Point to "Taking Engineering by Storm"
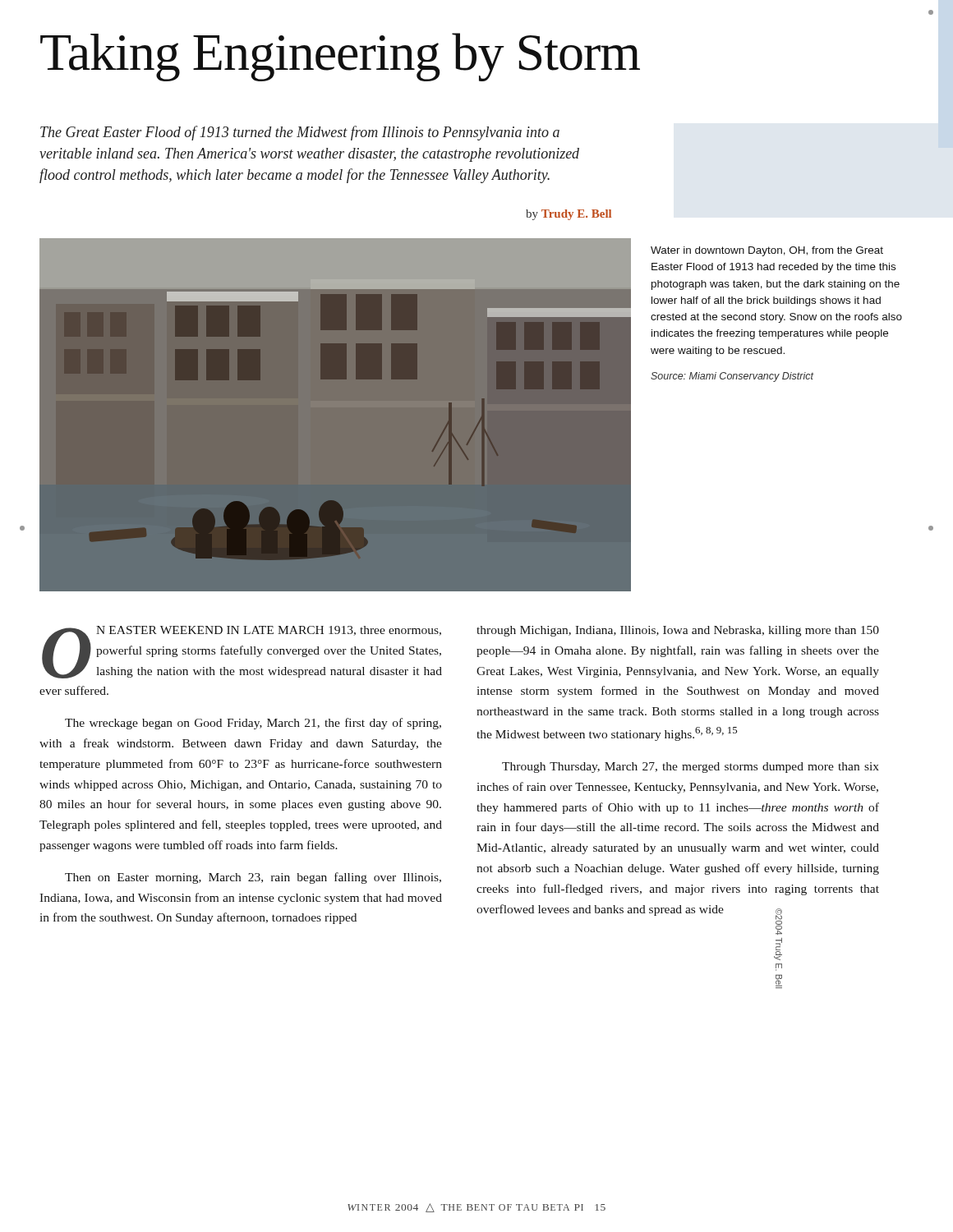Image resolution: width=953 pixels, height=1232 pixels. 475,53
